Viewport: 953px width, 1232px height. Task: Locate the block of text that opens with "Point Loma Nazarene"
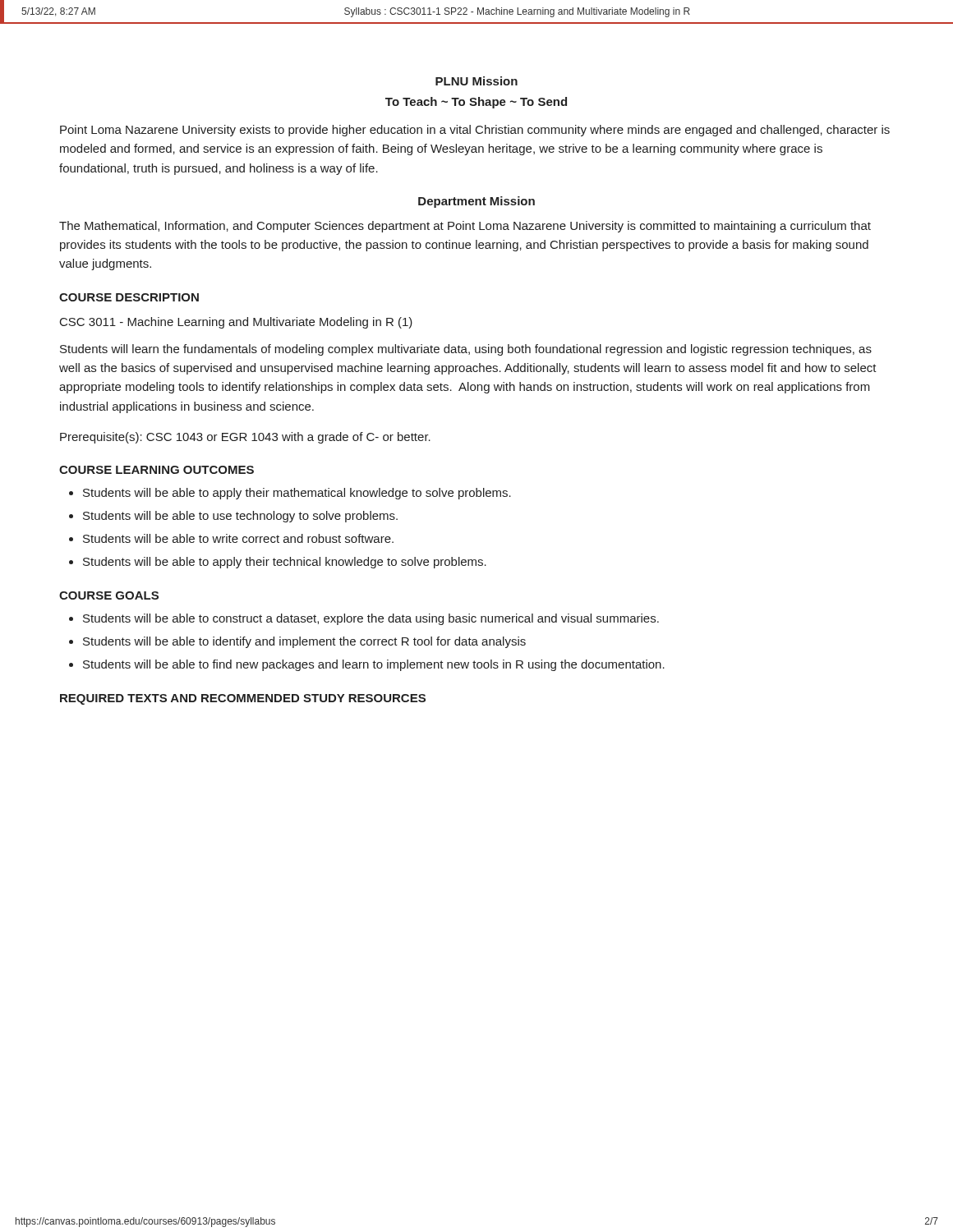point(475,148)
